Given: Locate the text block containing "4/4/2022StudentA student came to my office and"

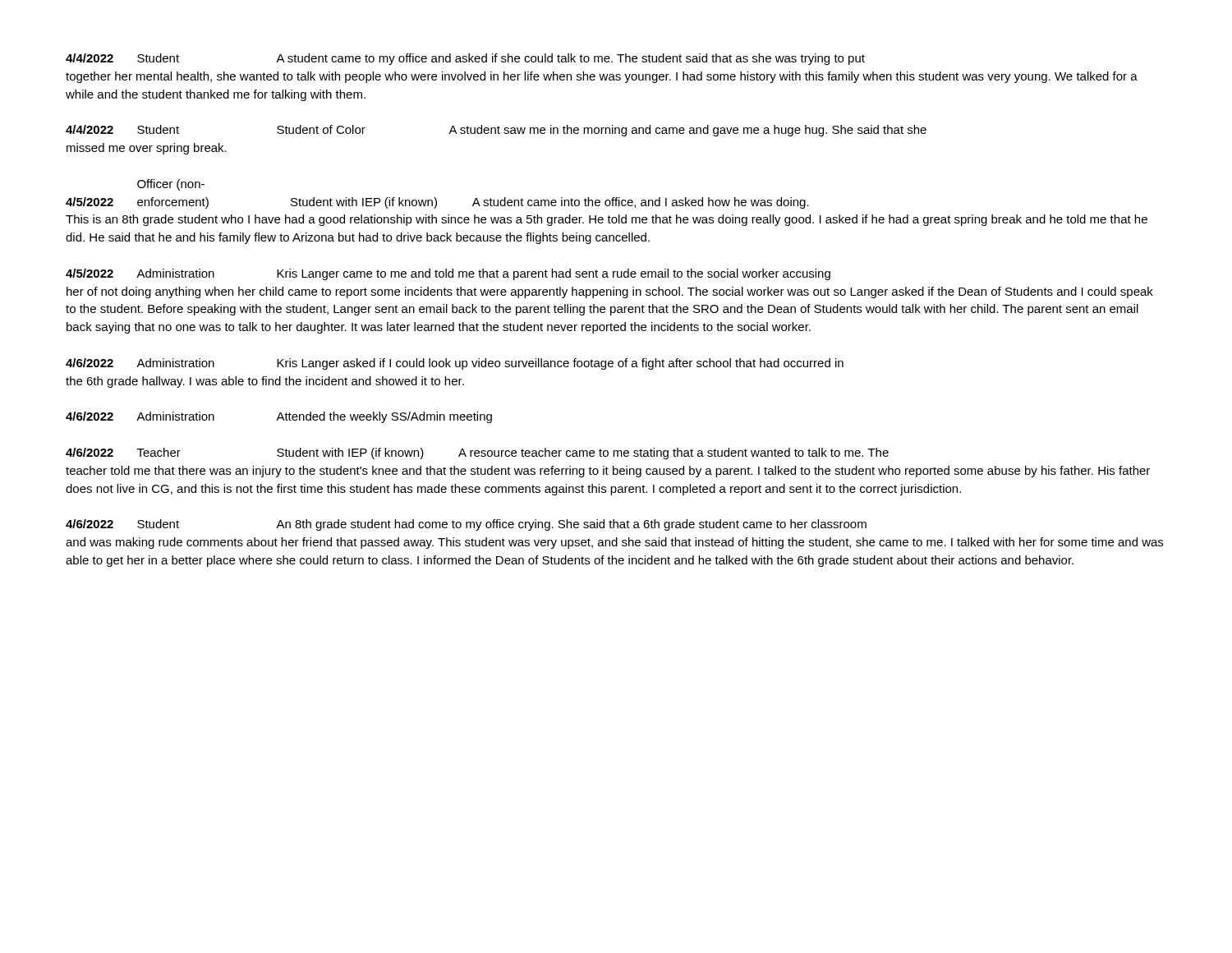Looking at the screenshot, I should pyautogui.click(x=616, y=75).
